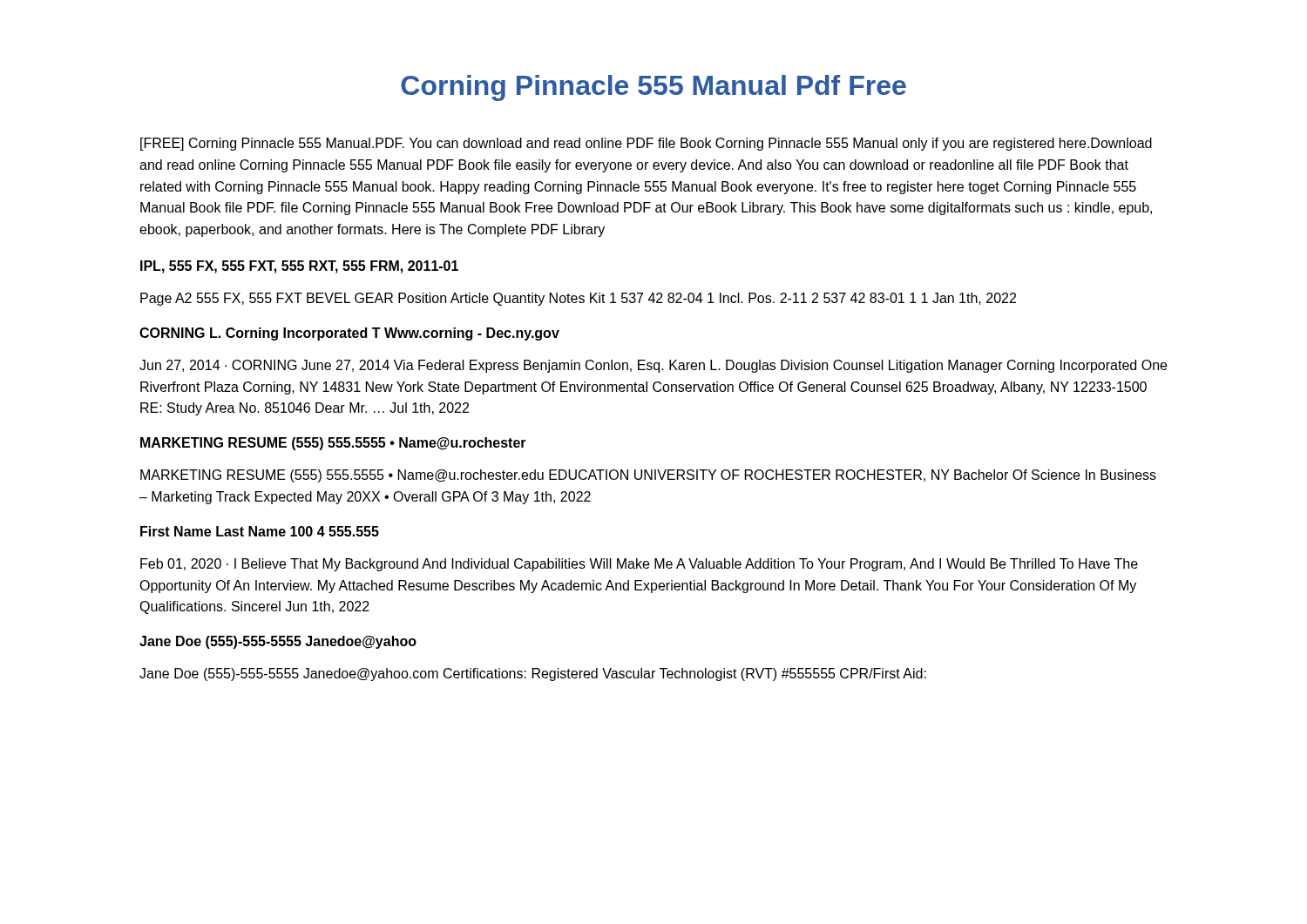Where is the title that starts "Corning Pinnacle 555 Manual"?

tap(654, 86)
